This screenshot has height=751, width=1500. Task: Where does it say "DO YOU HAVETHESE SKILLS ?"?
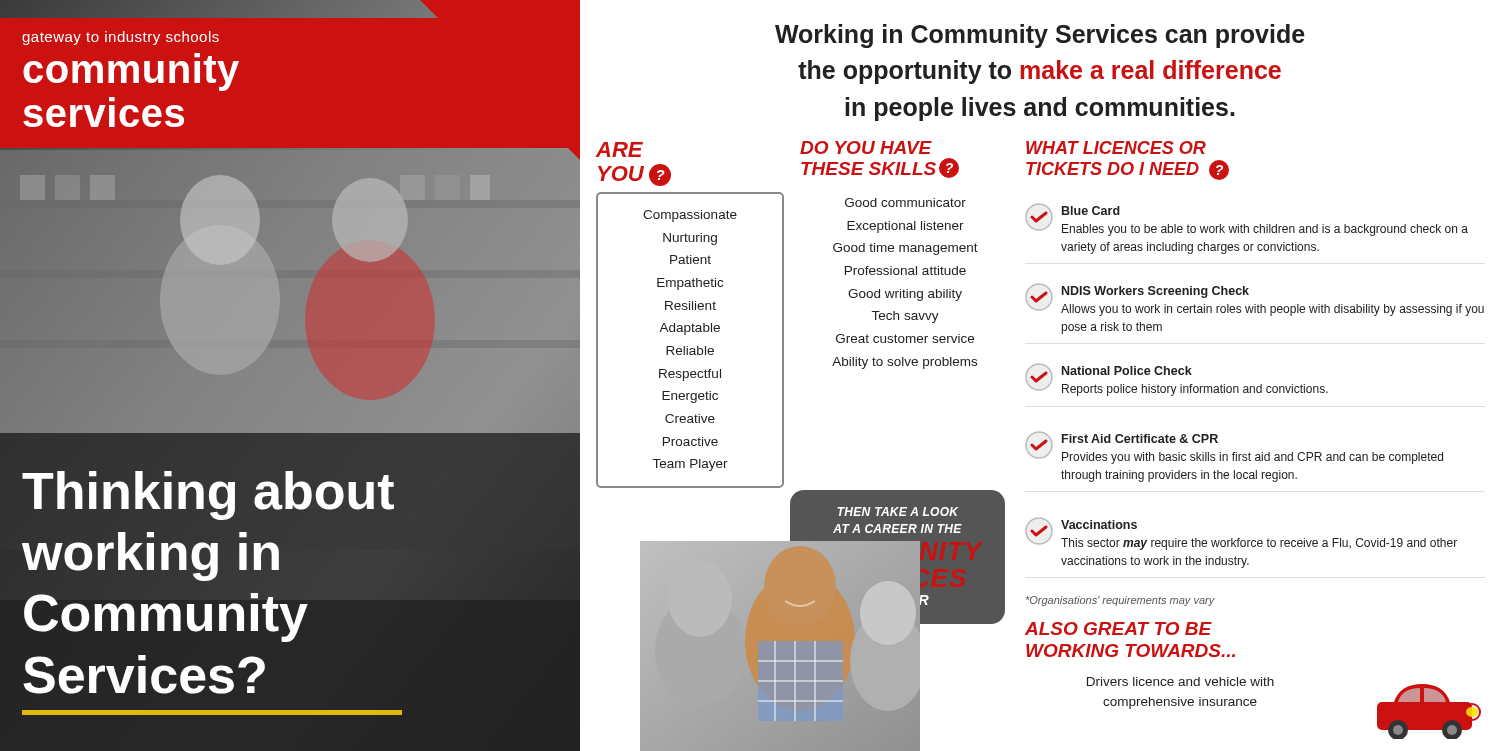[908, 159]
